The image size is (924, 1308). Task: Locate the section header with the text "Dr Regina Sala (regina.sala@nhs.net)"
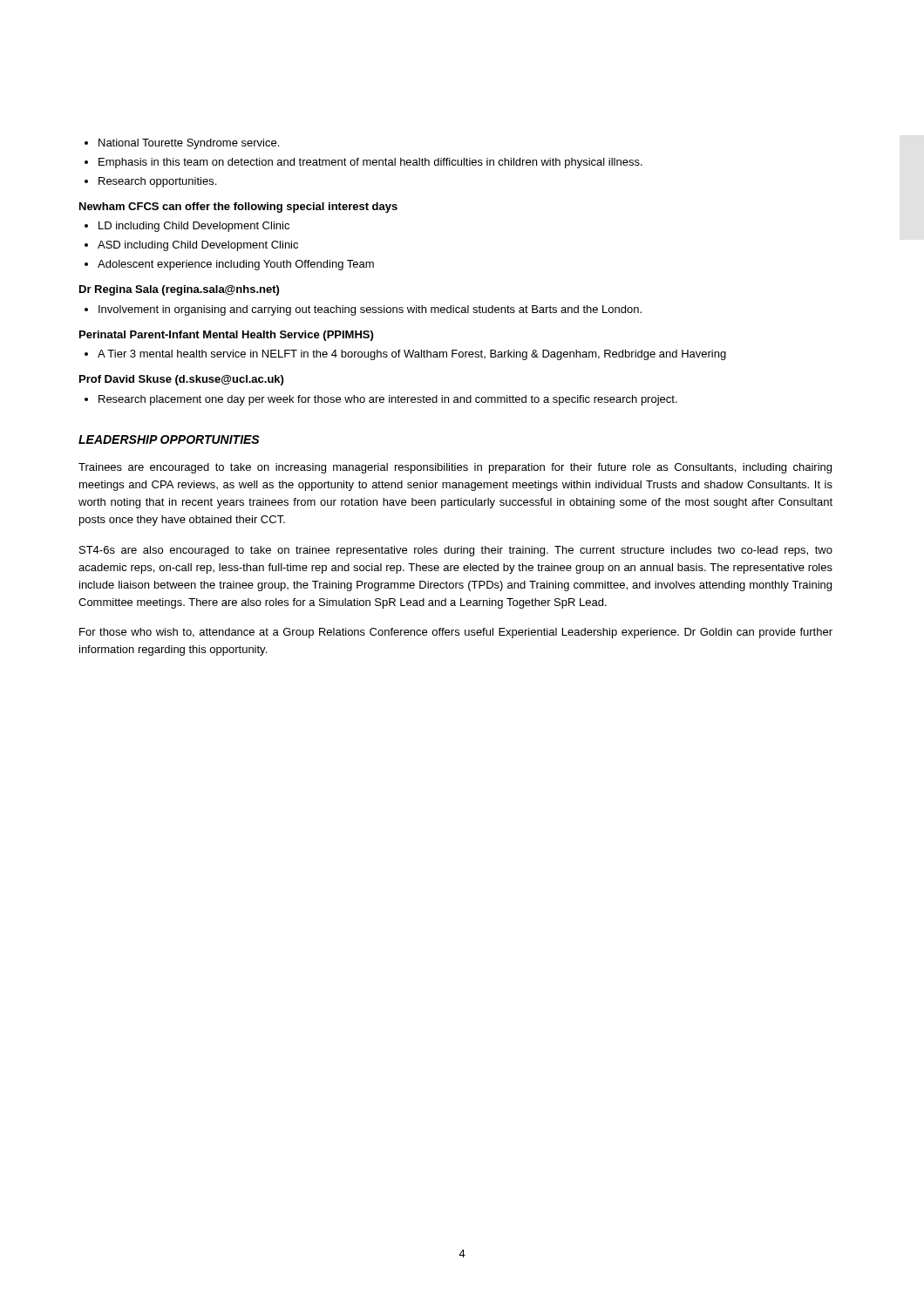pos(179,290)
